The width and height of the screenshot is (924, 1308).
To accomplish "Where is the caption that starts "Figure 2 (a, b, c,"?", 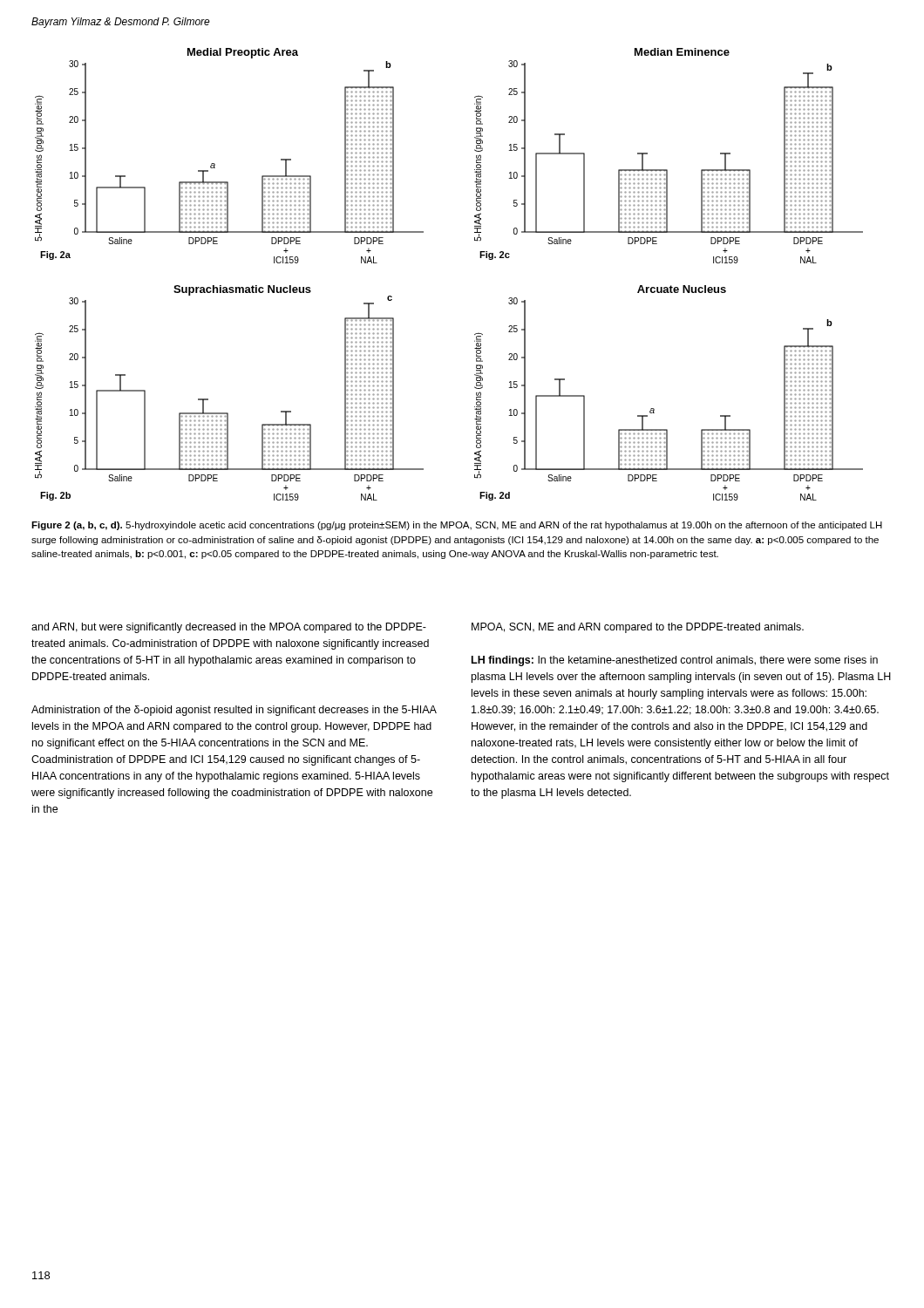I will tap(457, 539).
